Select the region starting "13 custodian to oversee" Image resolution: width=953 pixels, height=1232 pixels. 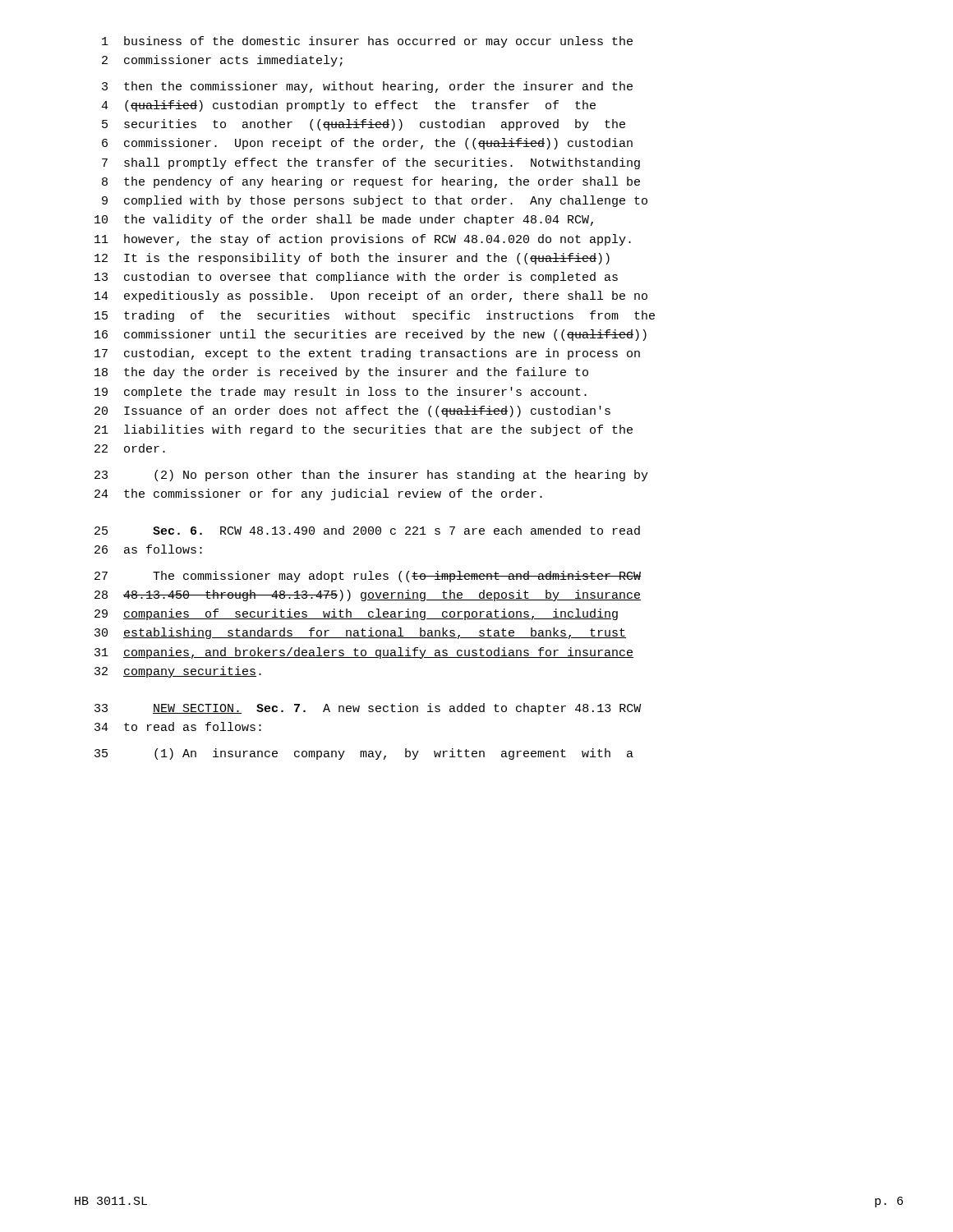(346, 278)
